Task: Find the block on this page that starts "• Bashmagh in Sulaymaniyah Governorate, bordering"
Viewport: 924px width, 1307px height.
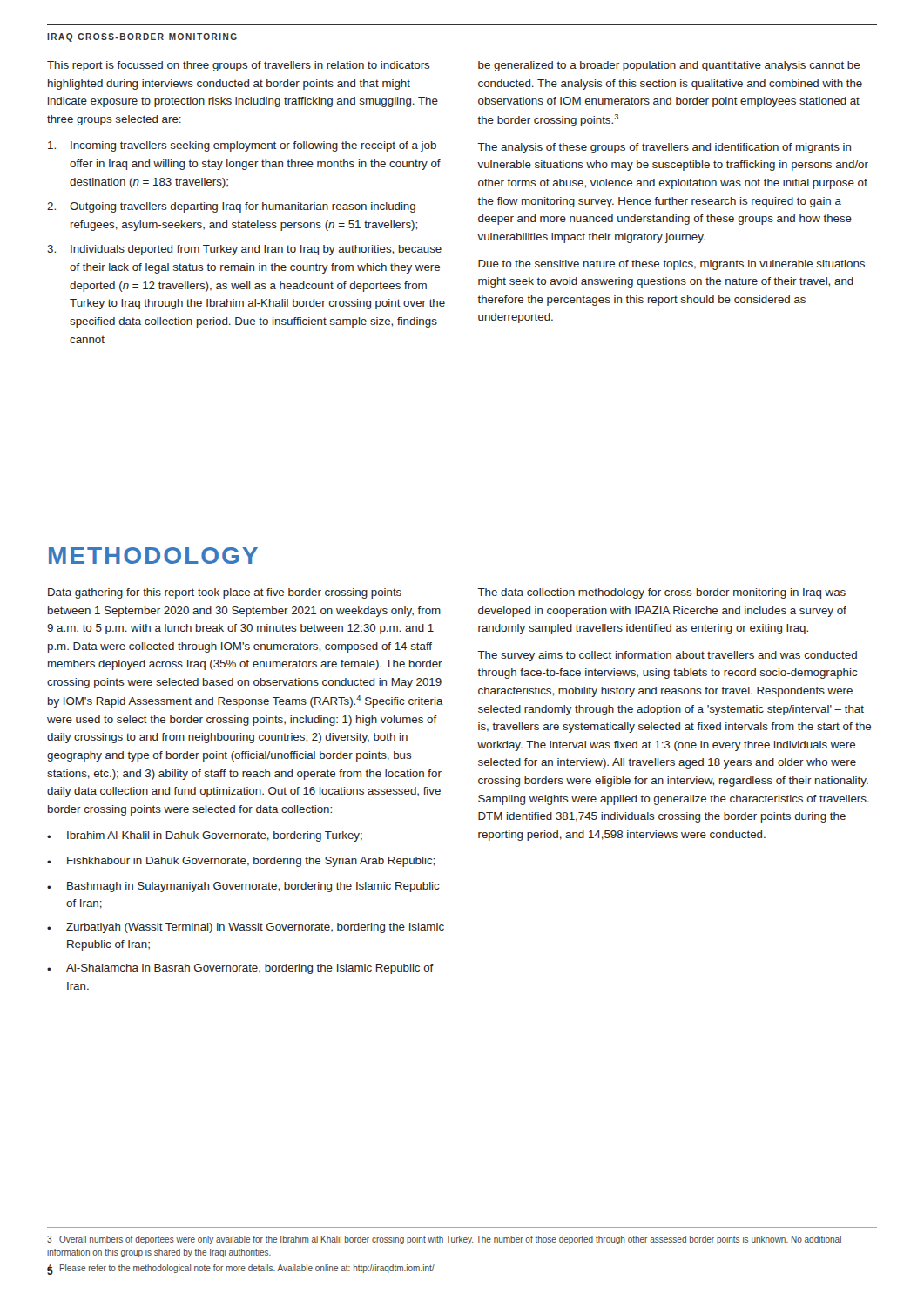Action: click(x=247, y=895)
